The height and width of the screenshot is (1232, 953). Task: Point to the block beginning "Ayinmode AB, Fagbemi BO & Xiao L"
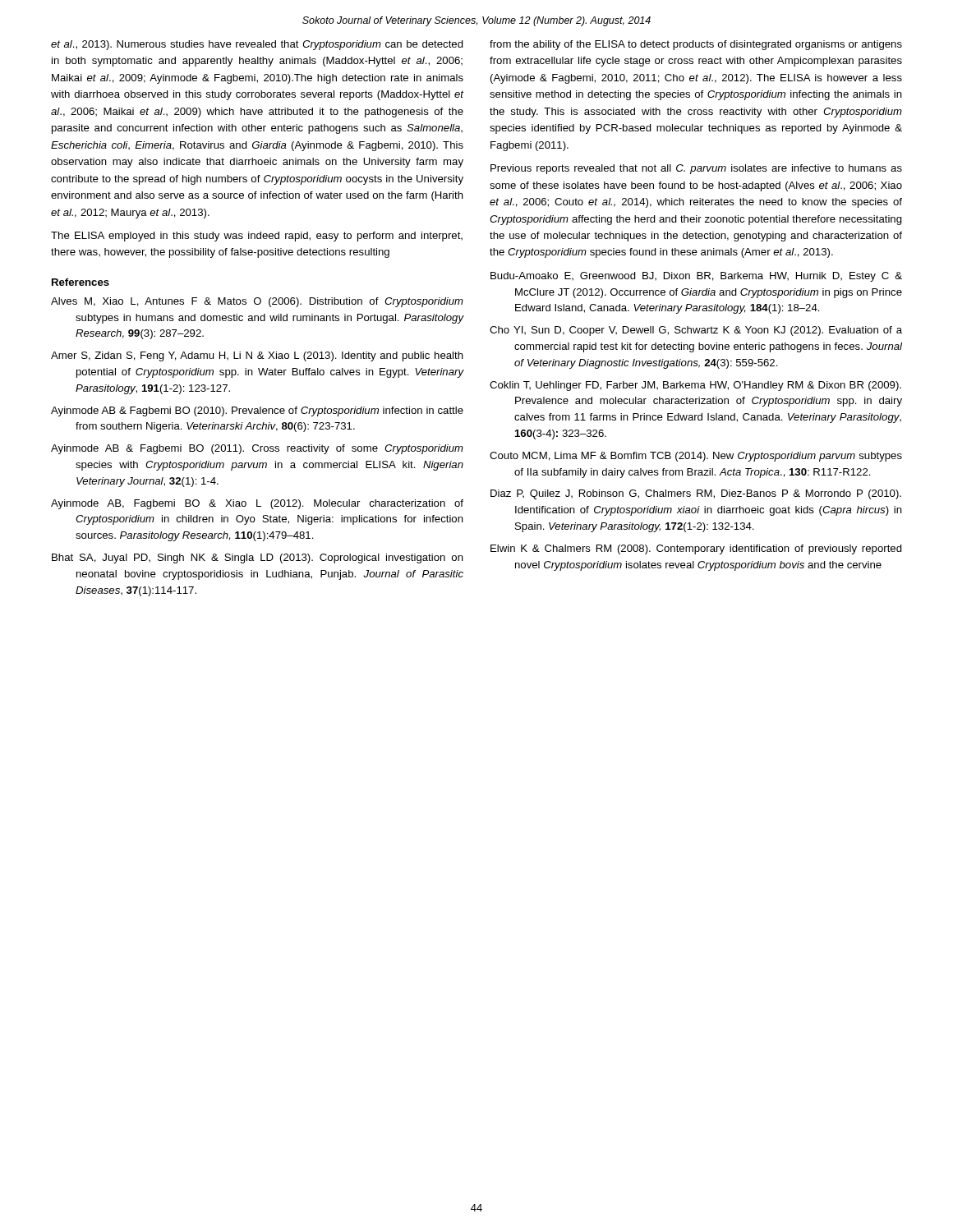[257, 519]
